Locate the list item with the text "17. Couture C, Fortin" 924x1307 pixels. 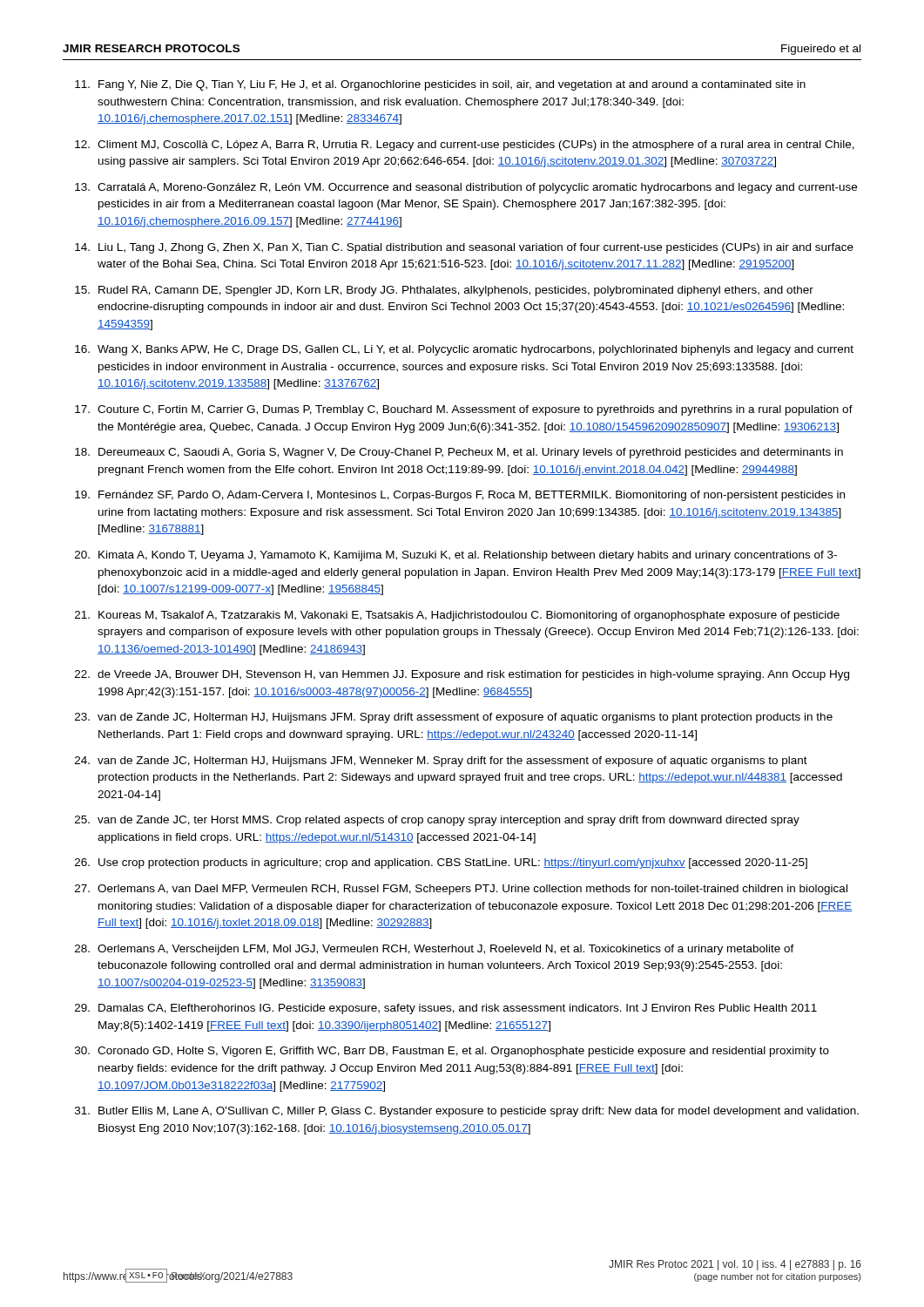[462, 418]
